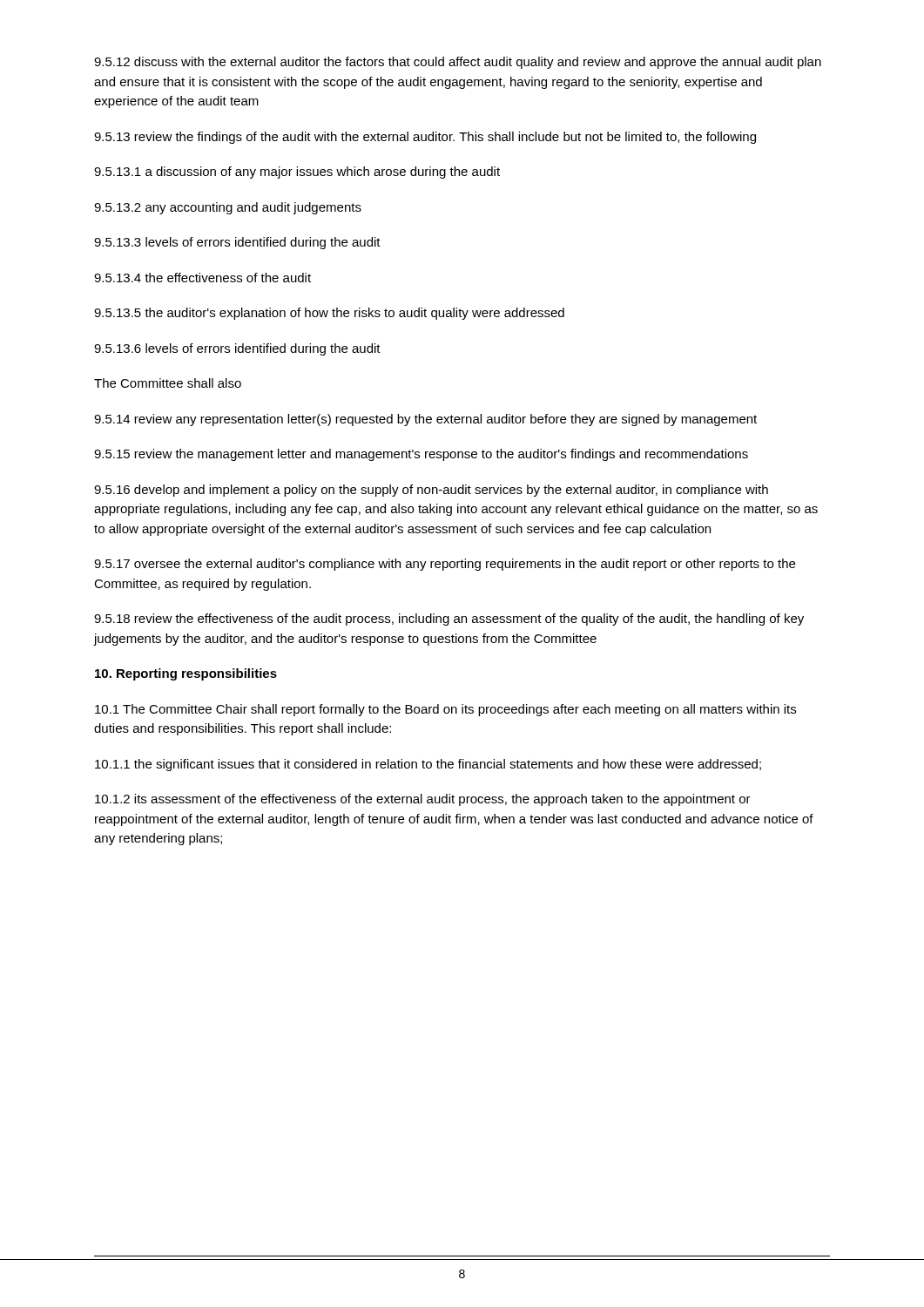The image size is (924, 1307).
Task: Select the text block starting "9.5.13.1 a discussion of any major issues"
Action: coord(297,171)
